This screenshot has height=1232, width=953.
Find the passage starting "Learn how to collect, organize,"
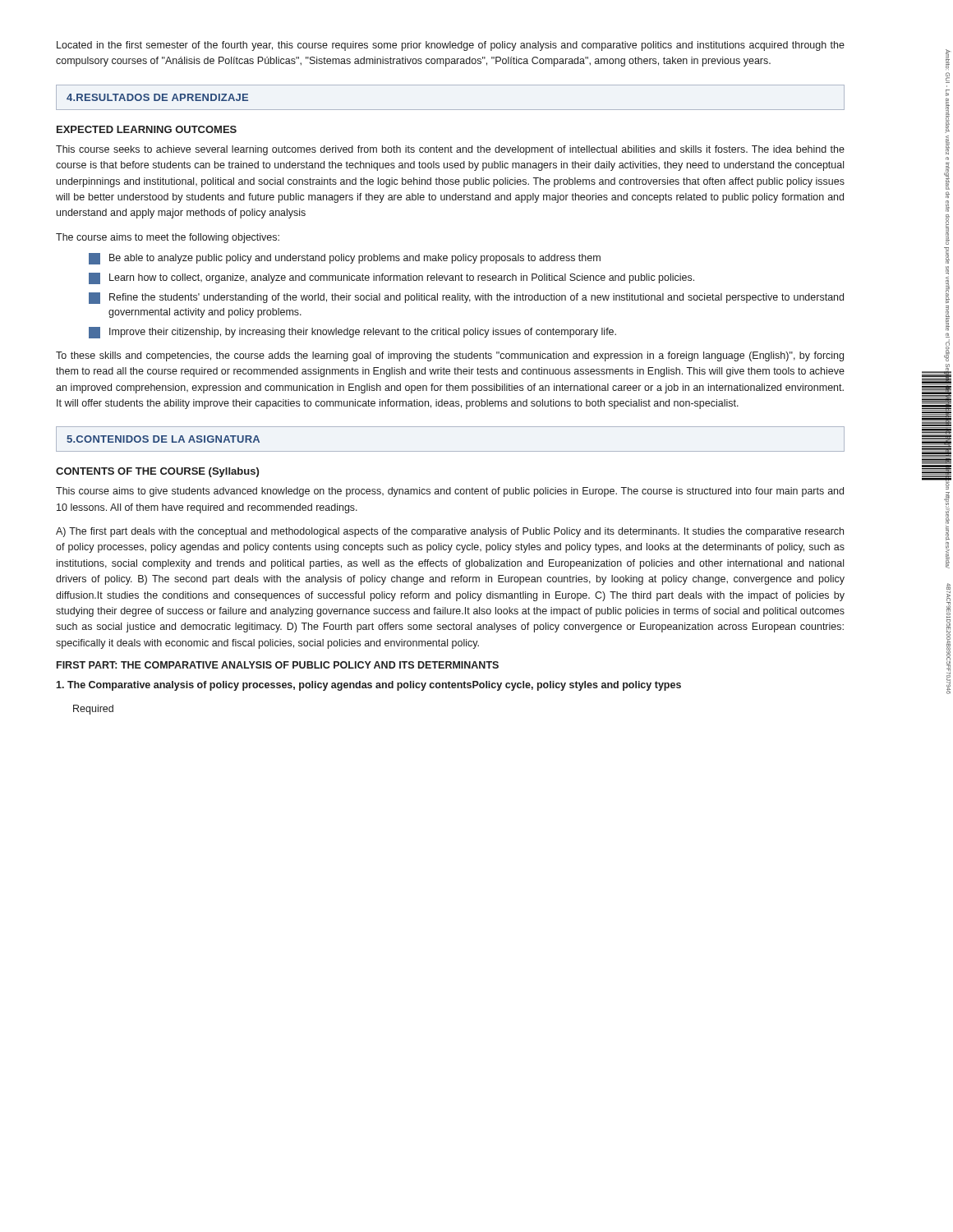point(467,278)
